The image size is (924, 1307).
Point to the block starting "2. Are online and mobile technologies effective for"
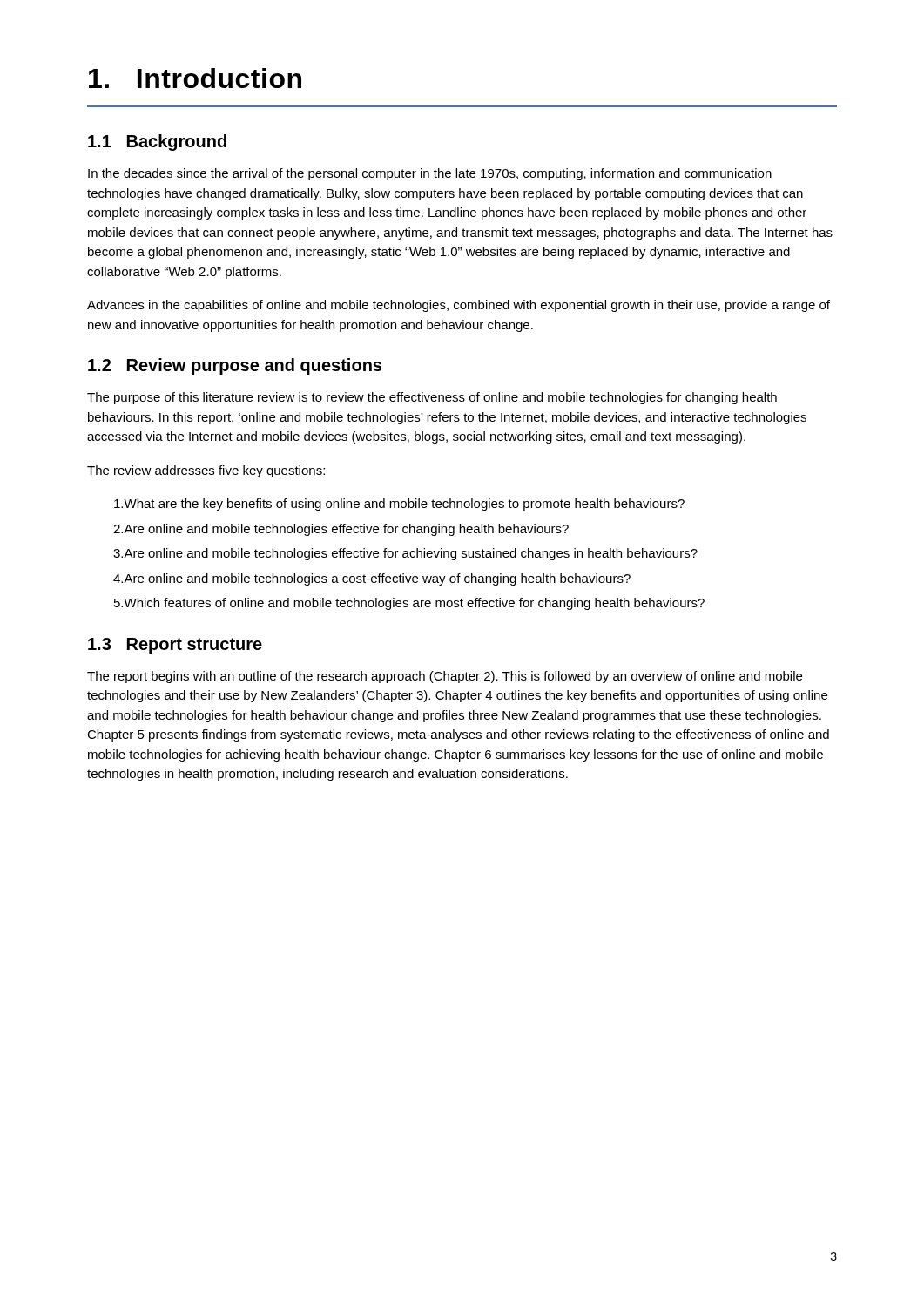[462, 529]
